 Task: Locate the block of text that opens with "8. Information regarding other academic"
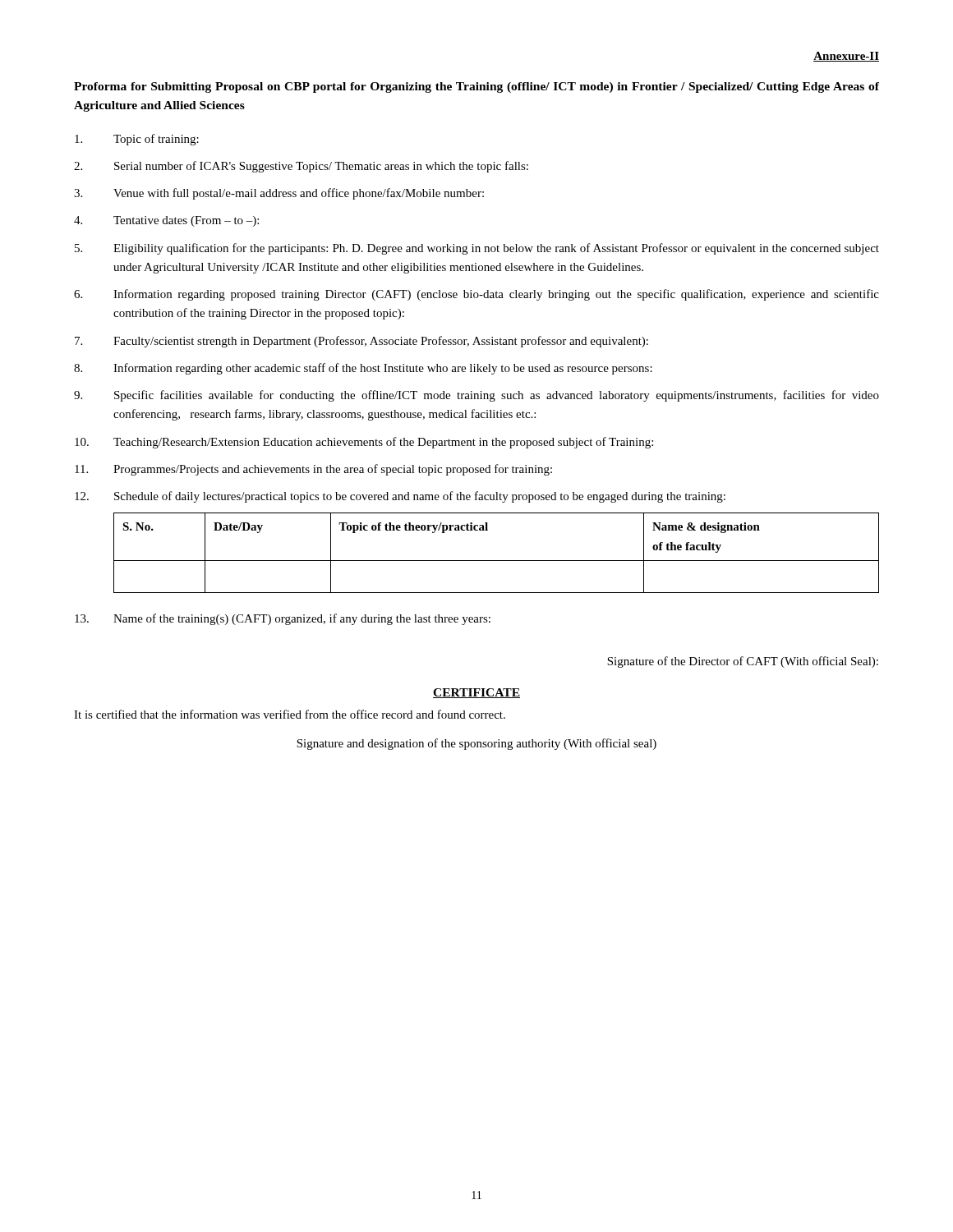click(x=476, y=368)
